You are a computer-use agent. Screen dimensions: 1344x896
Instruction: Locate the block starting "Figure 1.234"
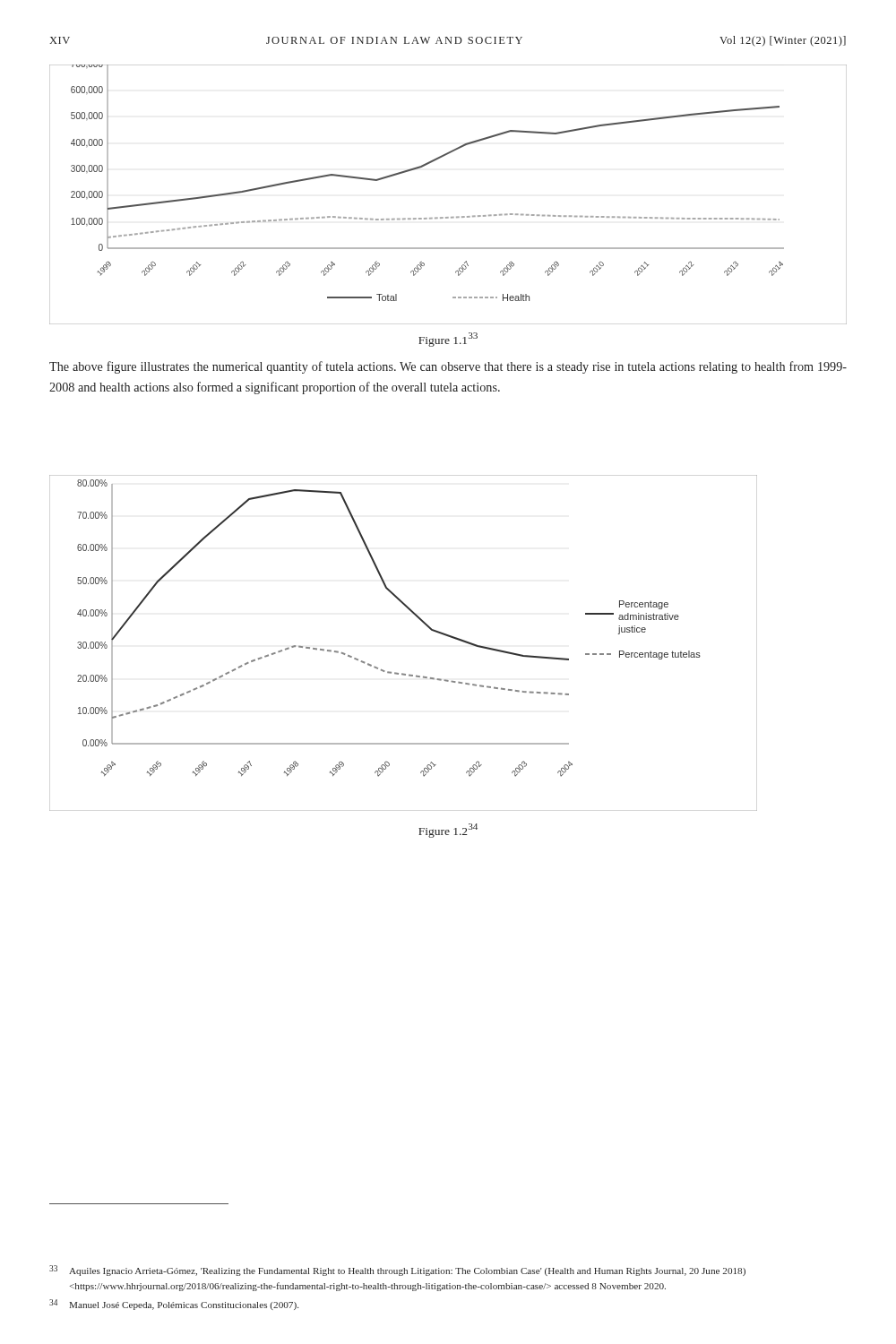click(448, 829)
